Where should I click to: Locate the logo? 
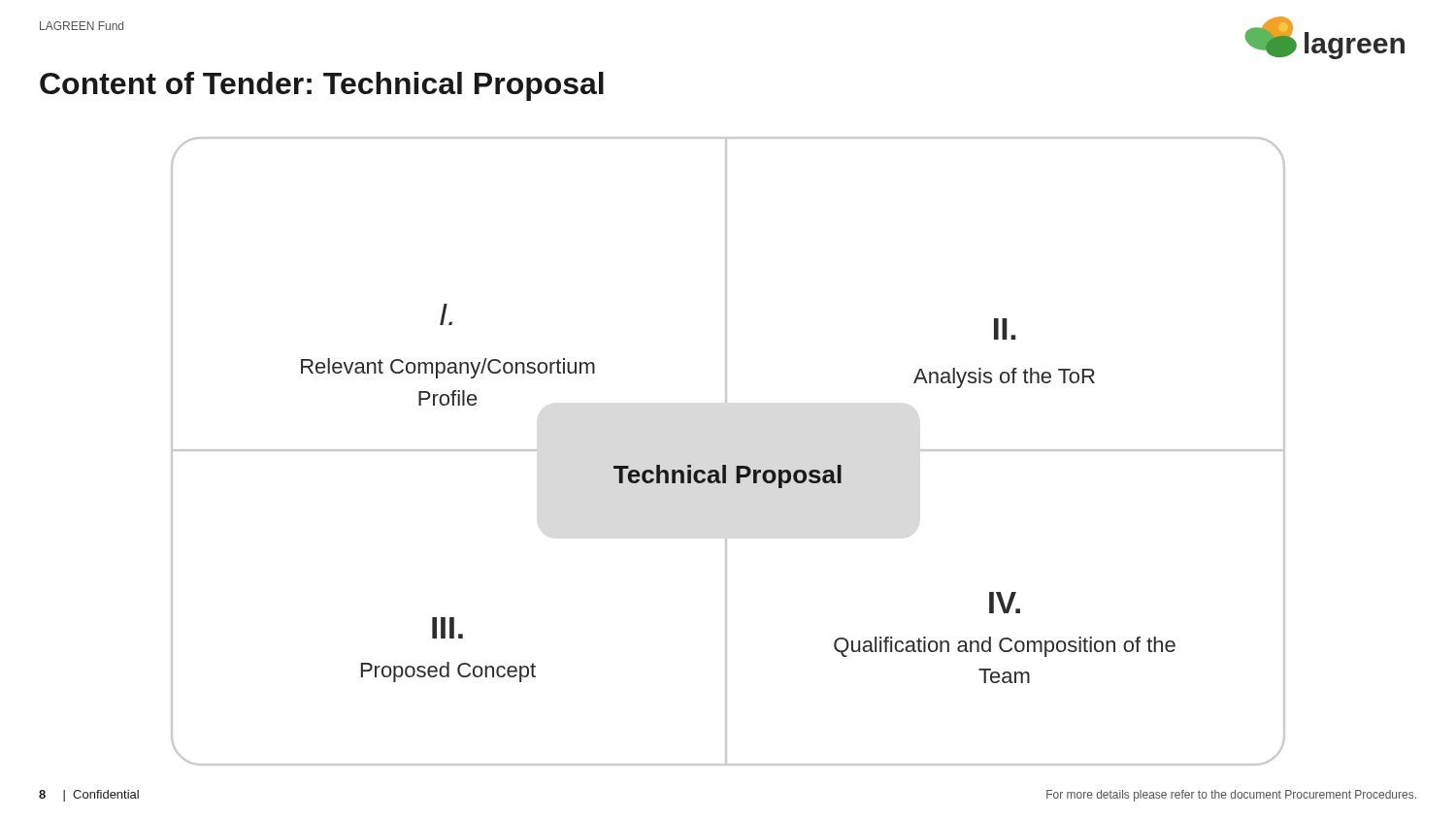(x=1320, y=44)
